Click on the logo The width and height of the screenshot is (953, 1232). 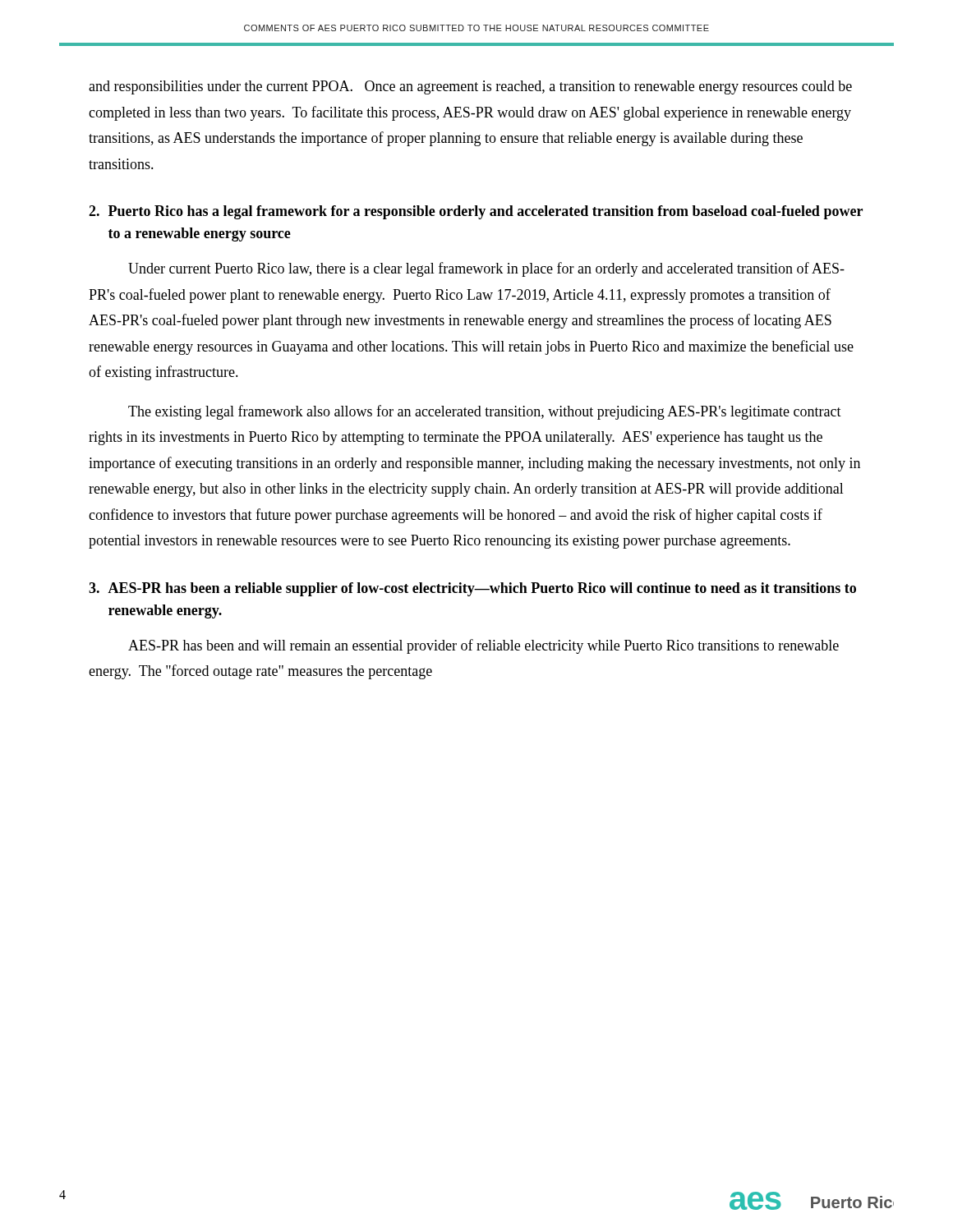(808, 1198)
